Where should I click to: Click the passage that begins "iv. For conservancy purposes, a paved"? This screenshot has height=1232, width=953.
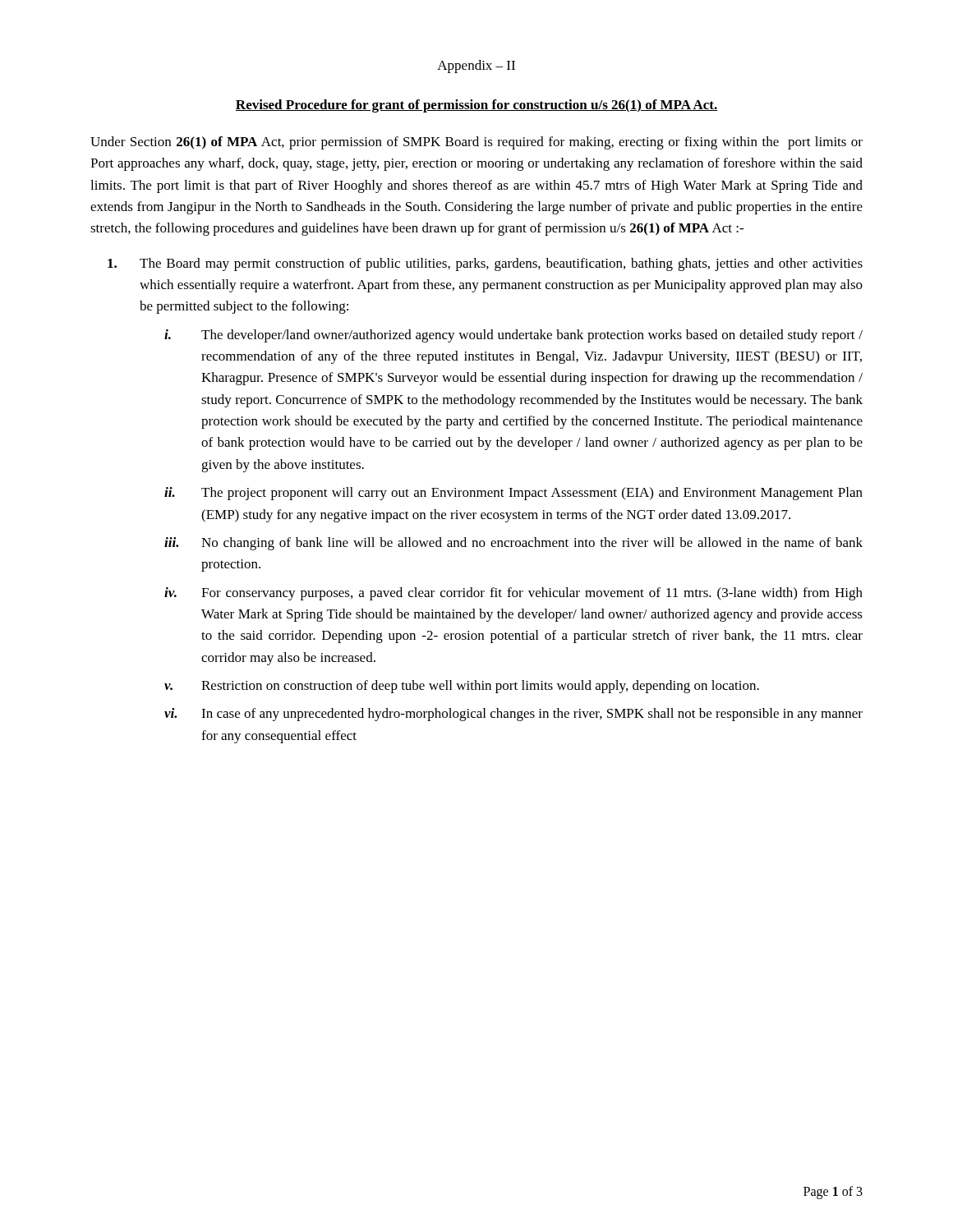(x=513, y=625)
